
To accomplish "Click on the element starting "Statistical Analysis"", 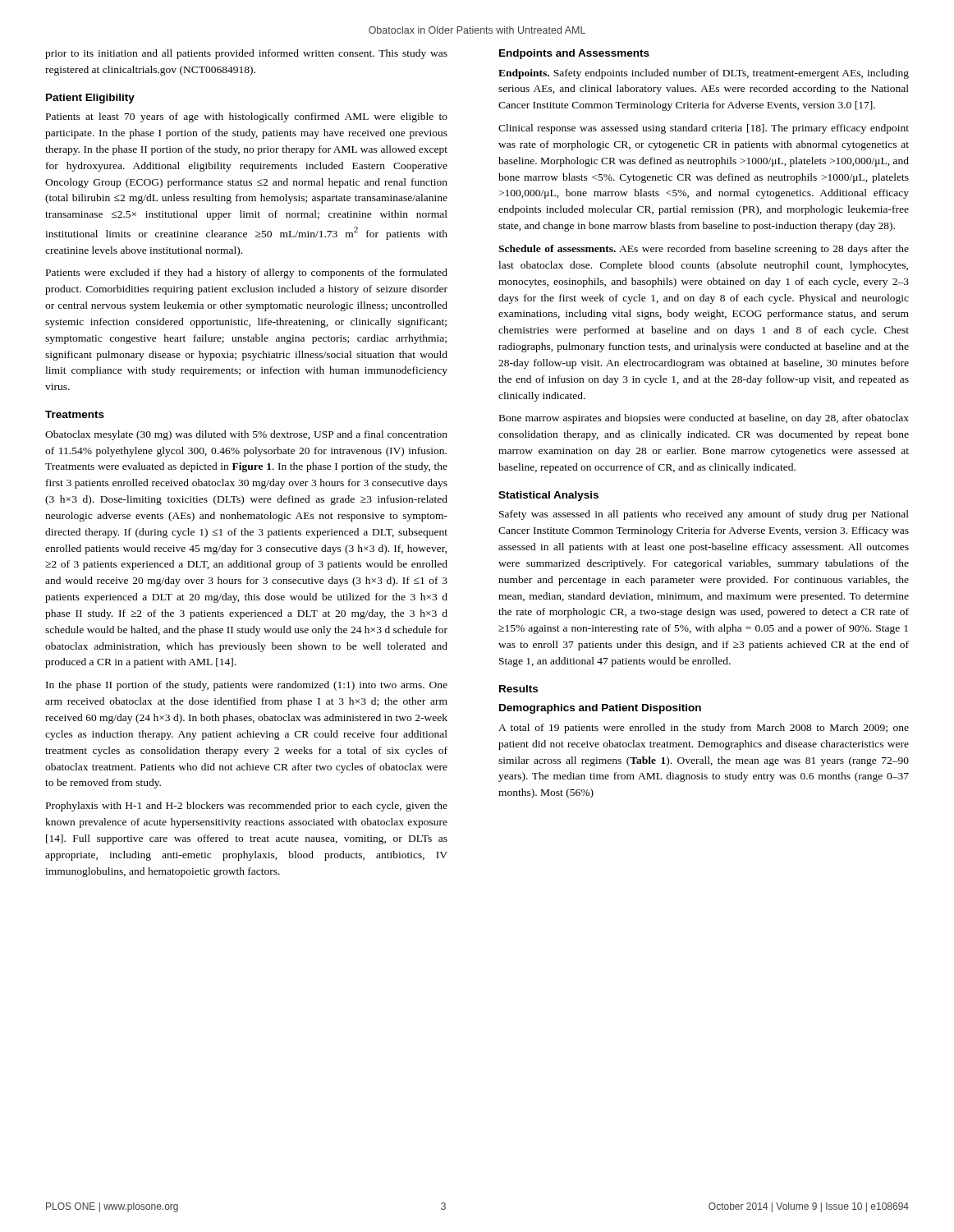I will point(549,495).
